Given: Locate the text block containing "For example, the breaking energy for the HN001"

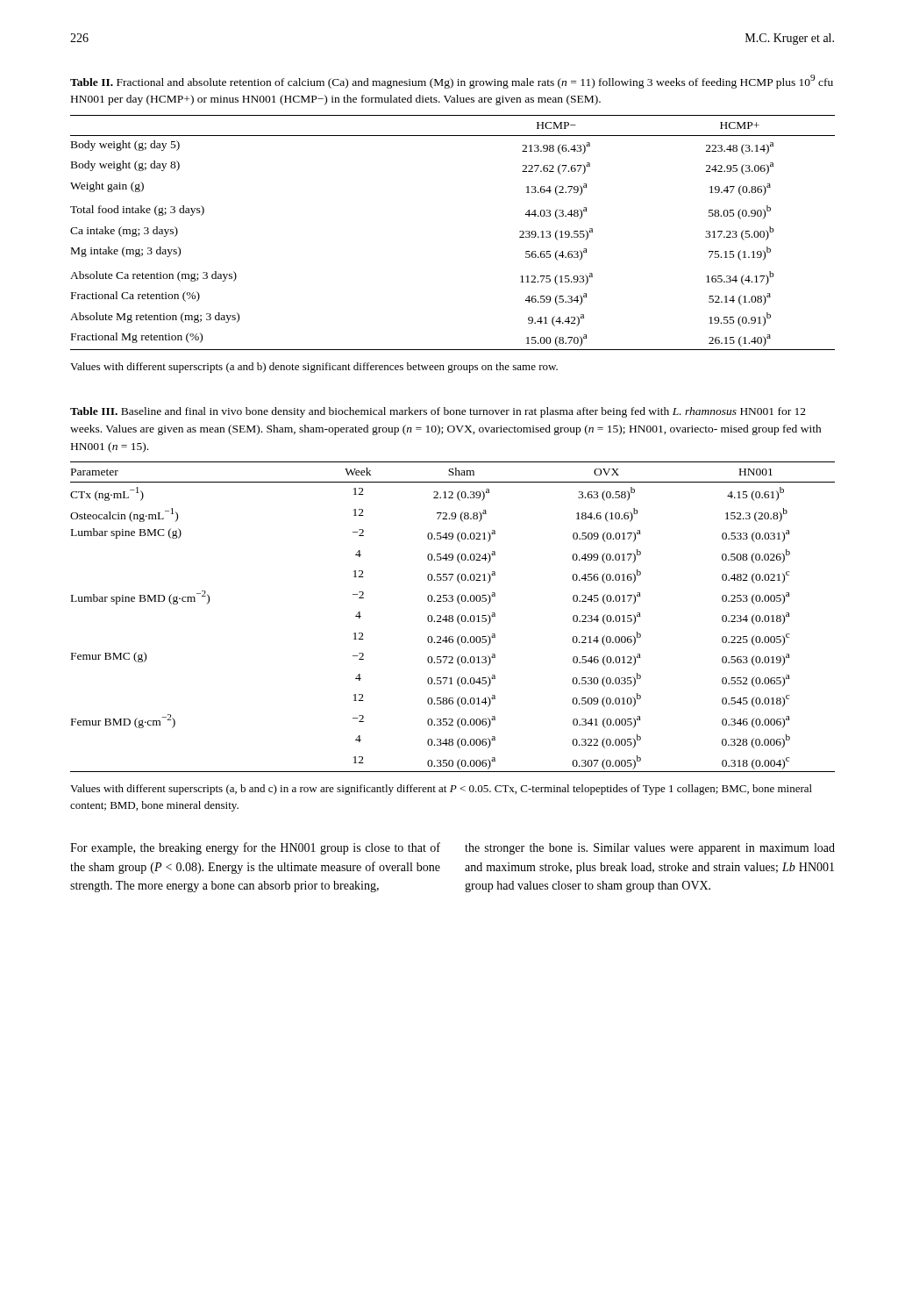Looking at the screenshot, I should (x=255, y=867).
